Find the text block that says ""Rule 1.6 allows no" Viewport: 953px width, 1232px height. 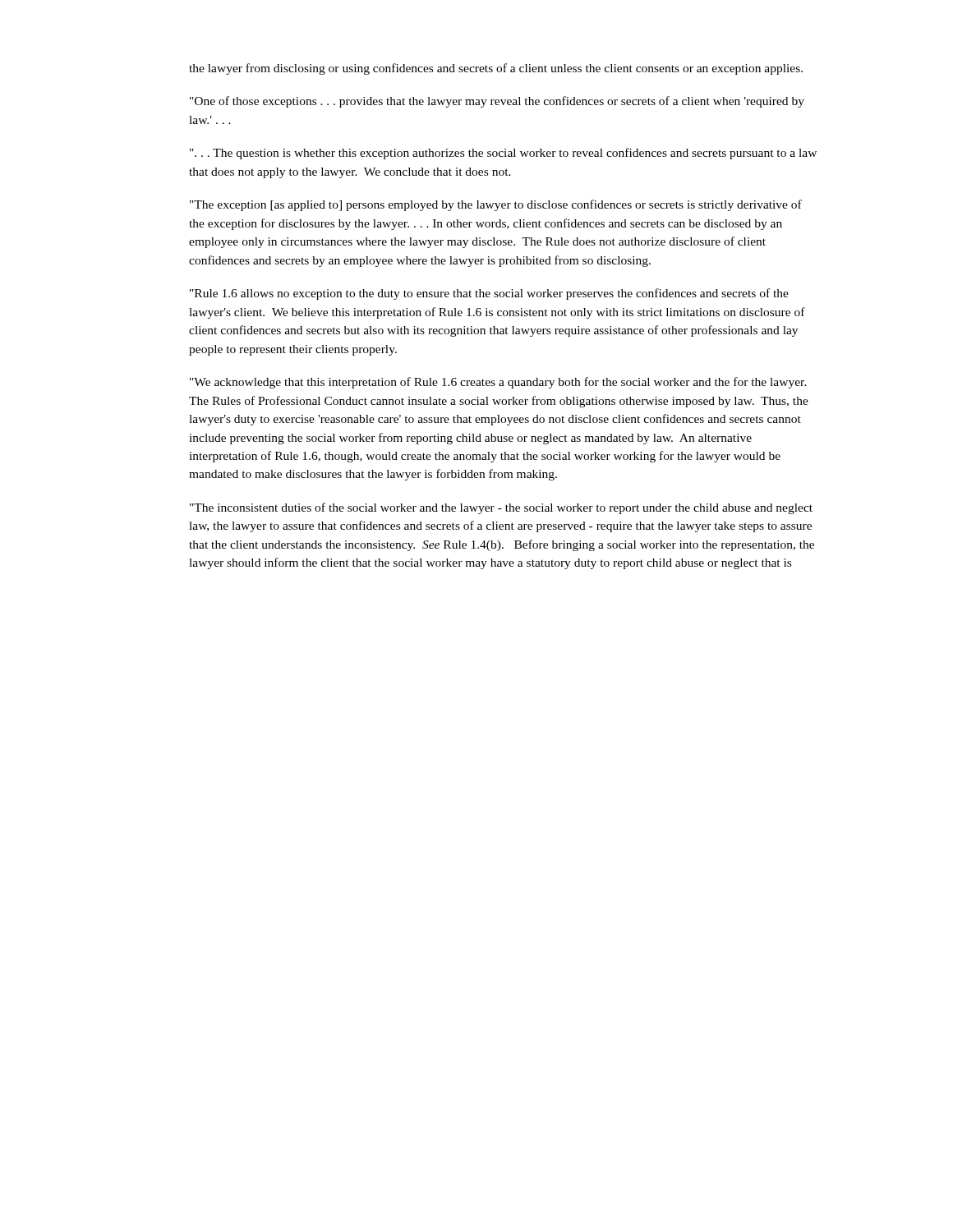pos(497,321)
